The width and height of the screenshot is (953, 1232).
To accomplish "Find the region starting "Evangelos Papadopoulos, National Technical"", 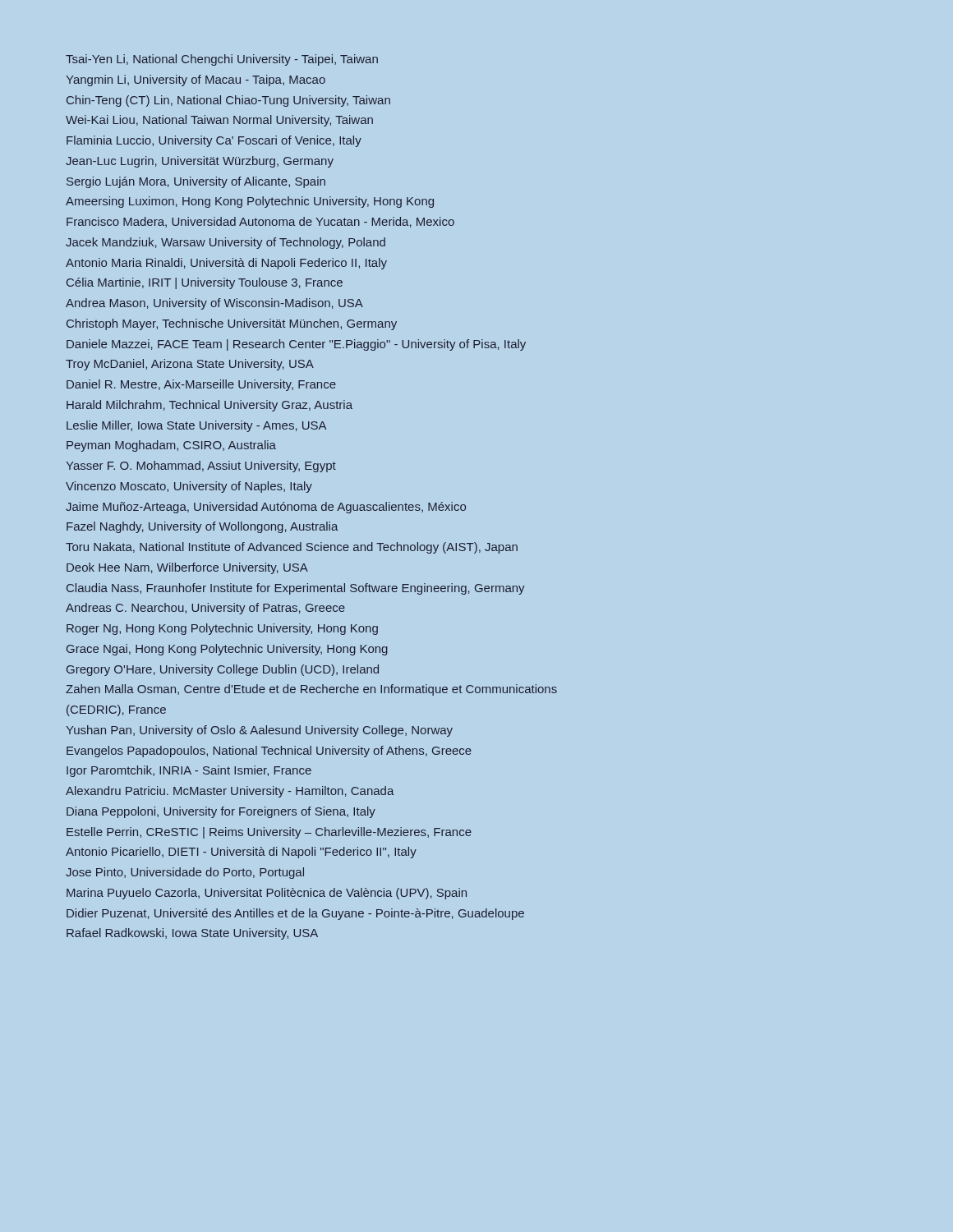I will coord(269,750).
